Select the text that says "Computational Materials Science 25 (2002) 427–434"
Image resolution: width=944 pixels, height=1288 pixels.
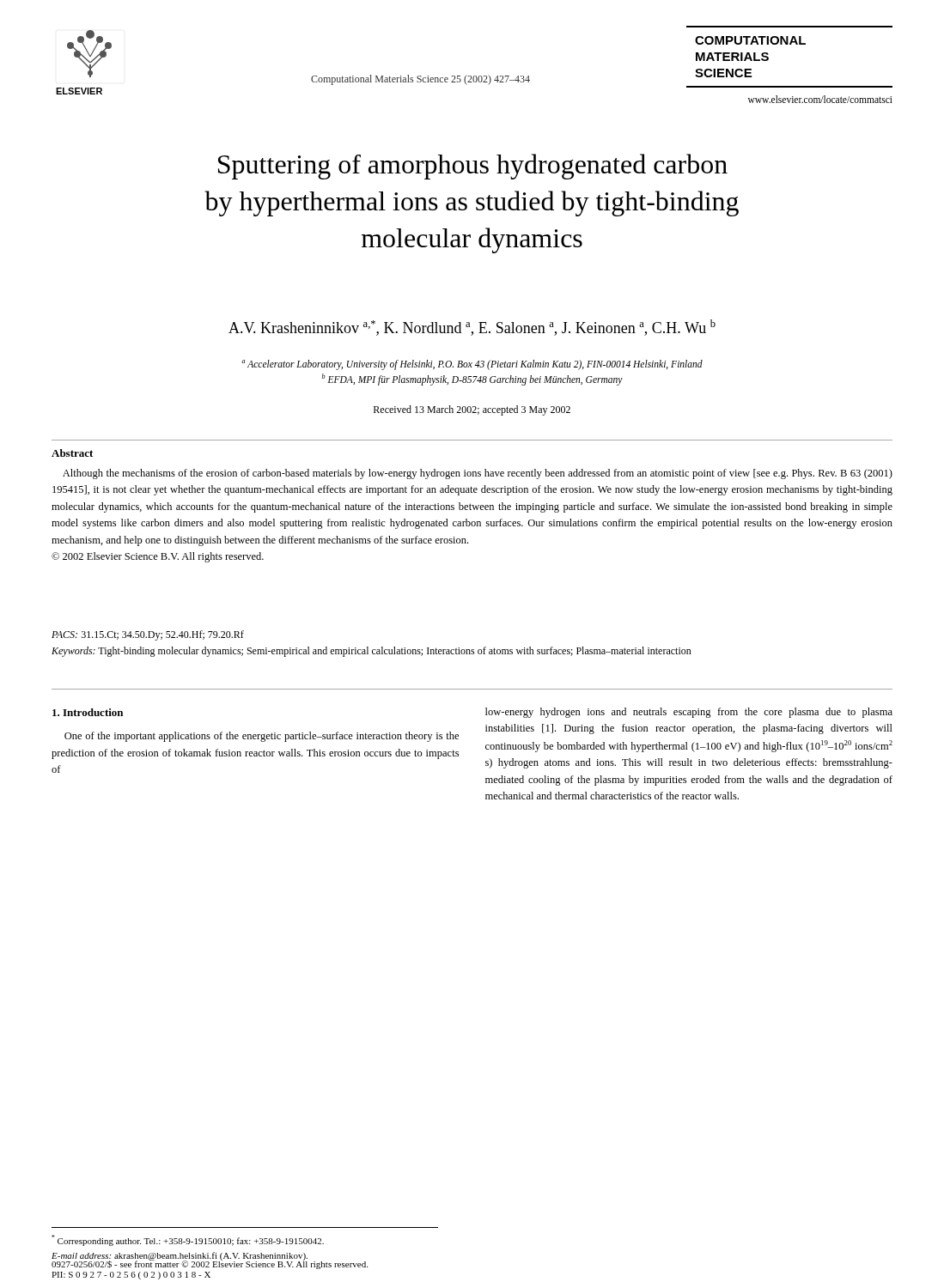pyautogui.click(x=420, y=79)
